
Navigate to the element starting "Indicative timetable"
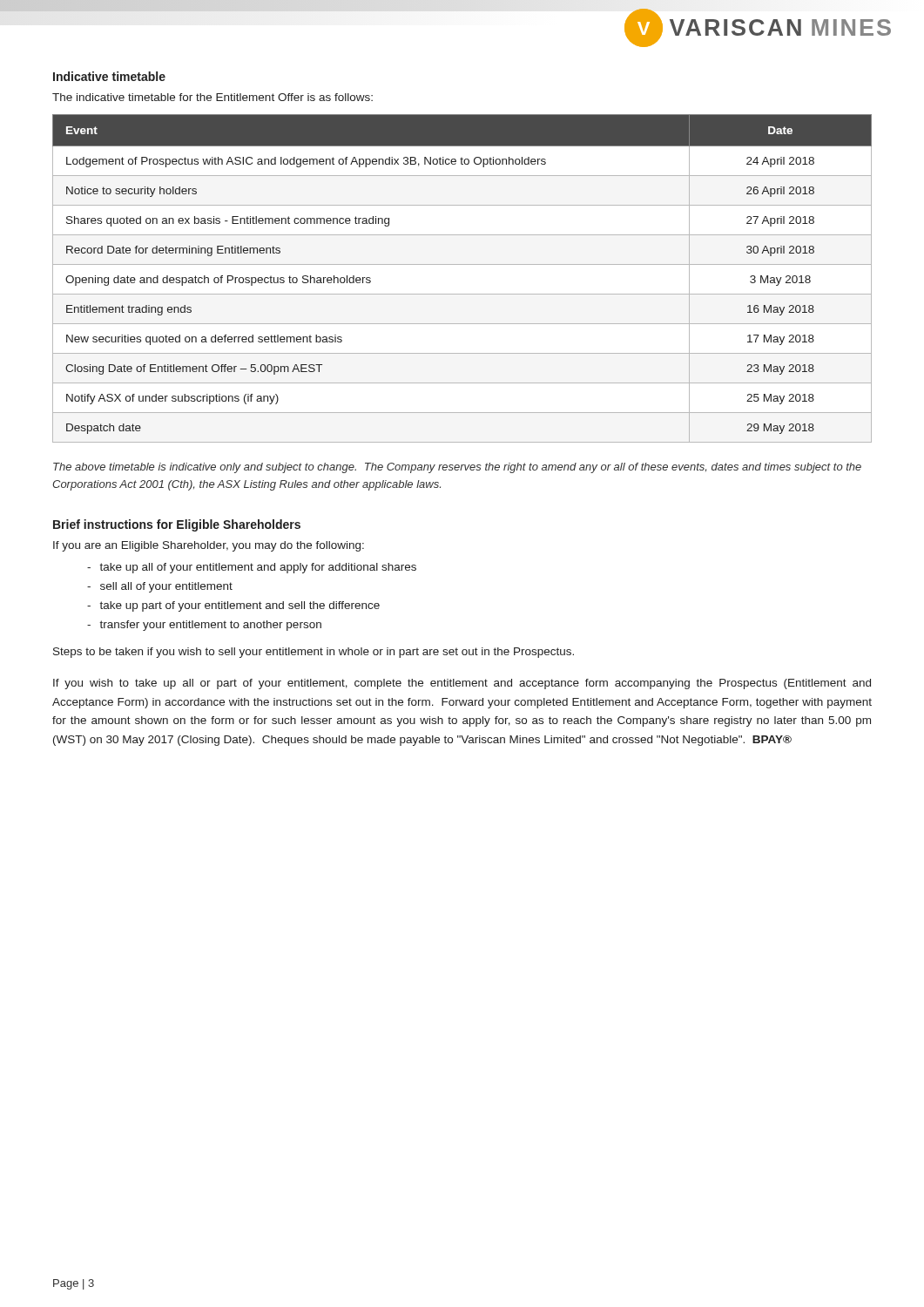(x=109, y=77)
